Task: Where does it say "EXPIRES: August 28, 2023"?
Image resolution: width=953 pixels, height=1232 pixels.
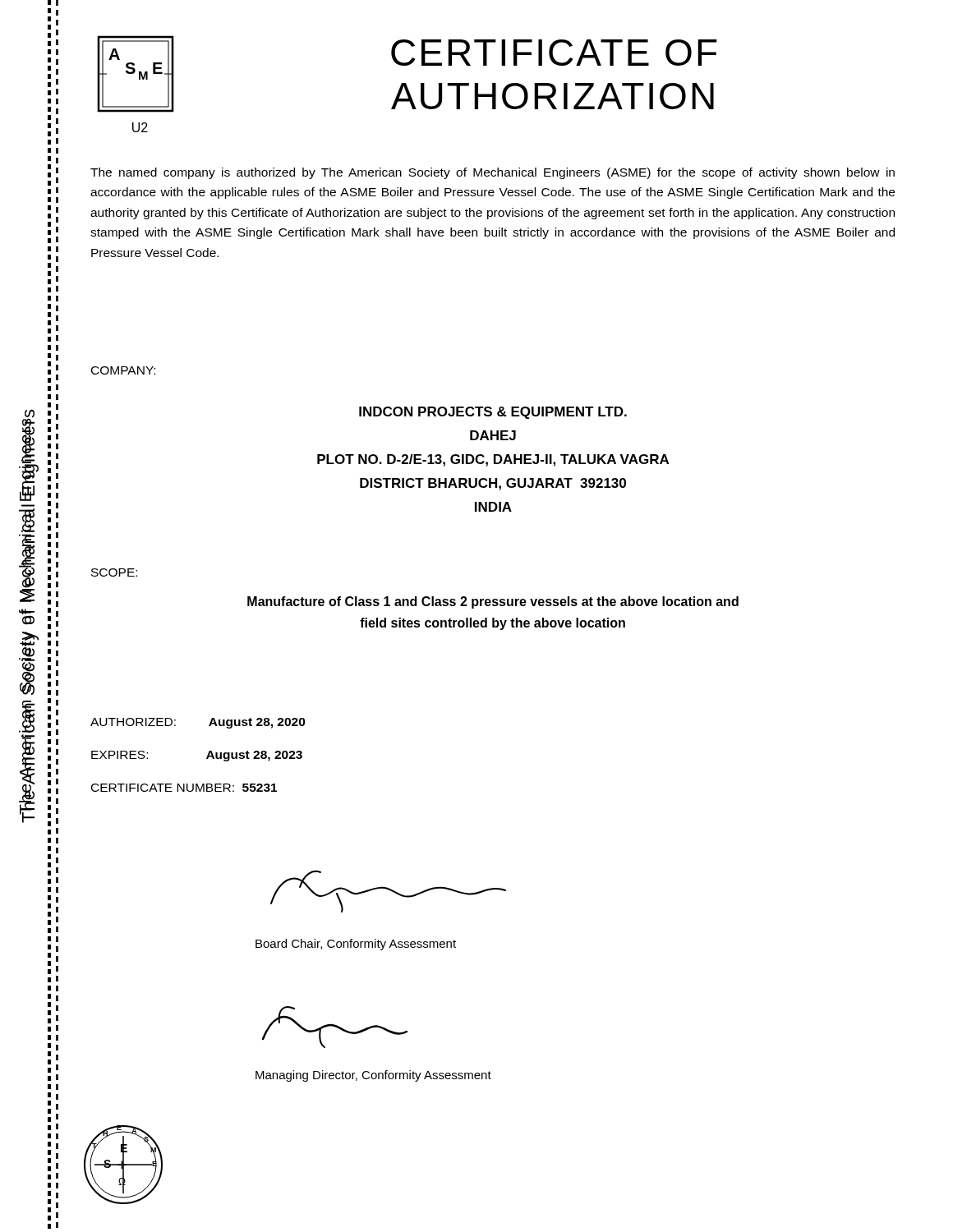Action: click(x=197, y=754)
